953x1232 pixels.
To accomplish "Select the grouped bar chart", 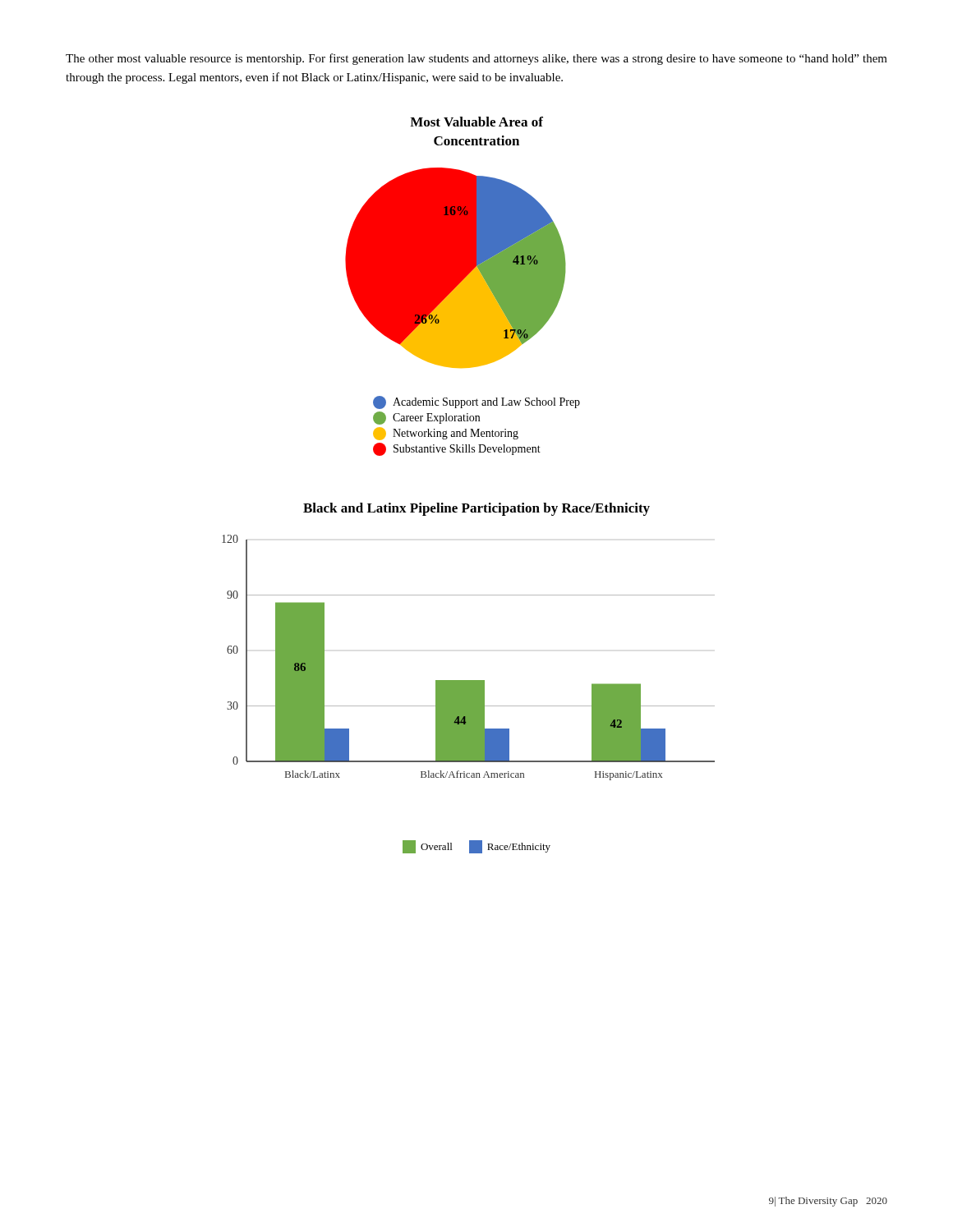I will [x=476, y=677].
